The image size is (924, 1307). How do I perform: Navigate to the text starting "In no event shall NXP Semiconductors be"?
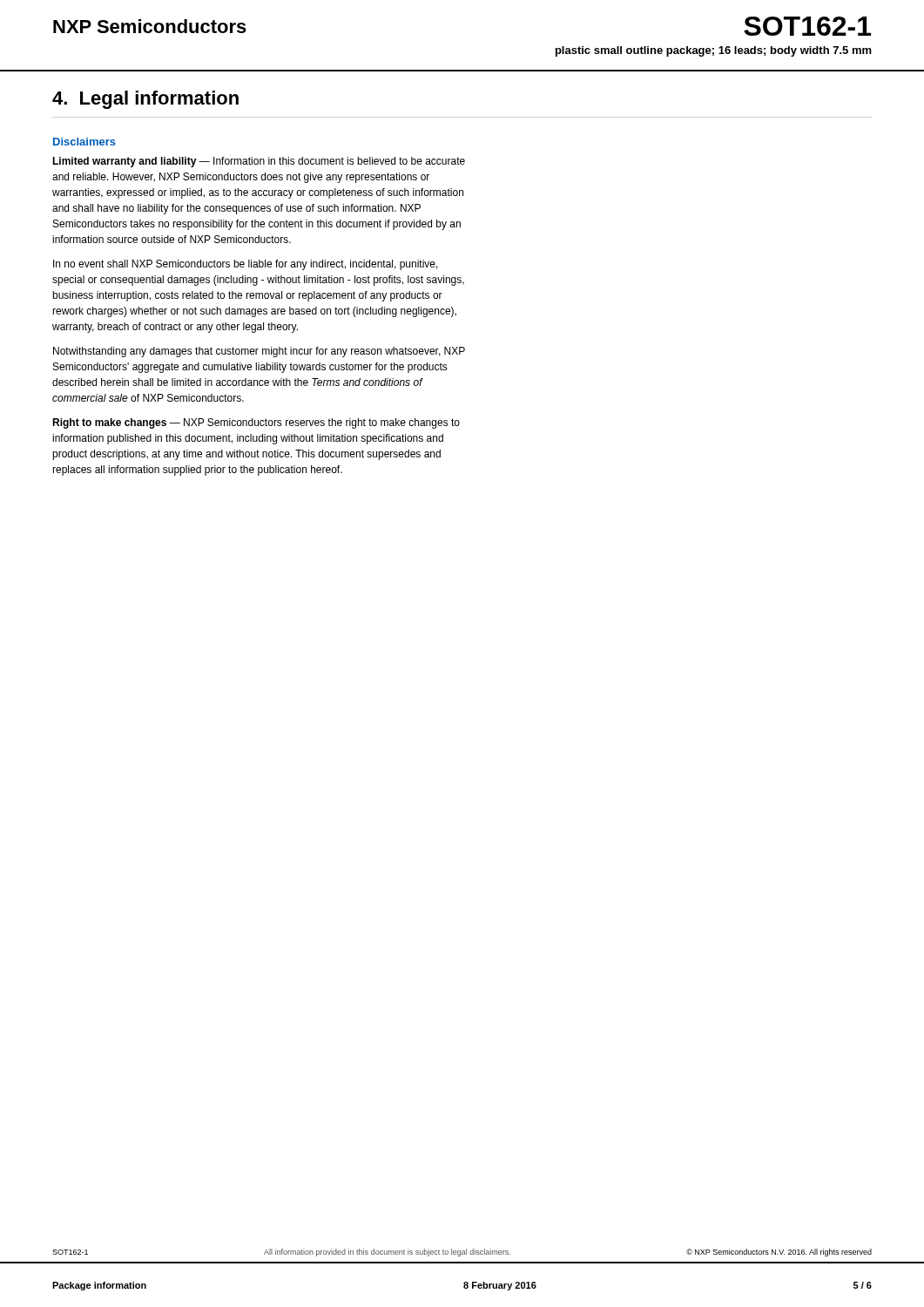(x=258, y=295)
